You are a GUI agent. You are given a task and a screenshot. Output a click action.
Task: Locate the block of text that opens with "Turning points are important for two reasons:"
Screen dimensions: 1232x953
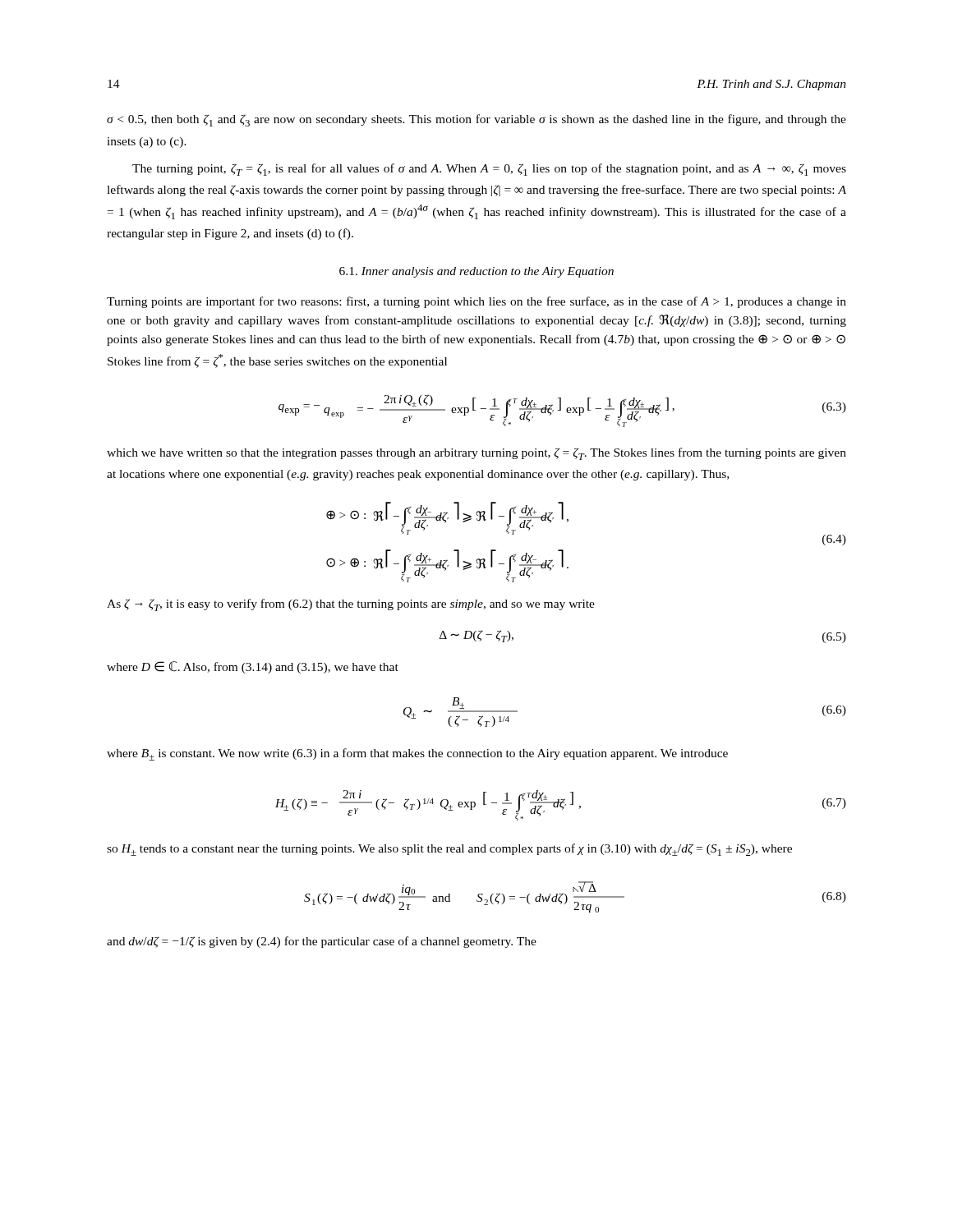pos(476,331)
